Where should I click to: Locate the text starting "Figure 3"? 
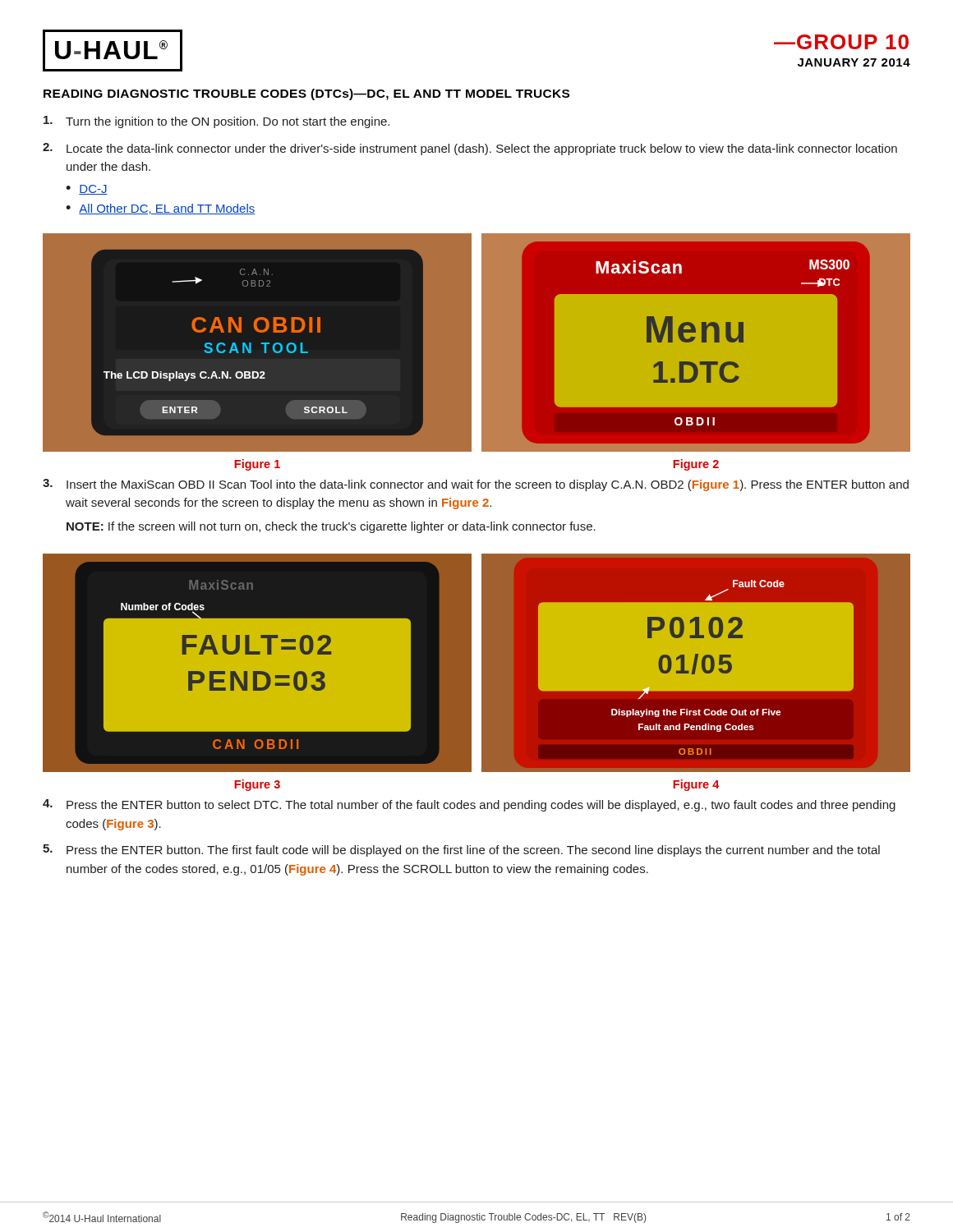pyautogui.click(x=257, y=784)
